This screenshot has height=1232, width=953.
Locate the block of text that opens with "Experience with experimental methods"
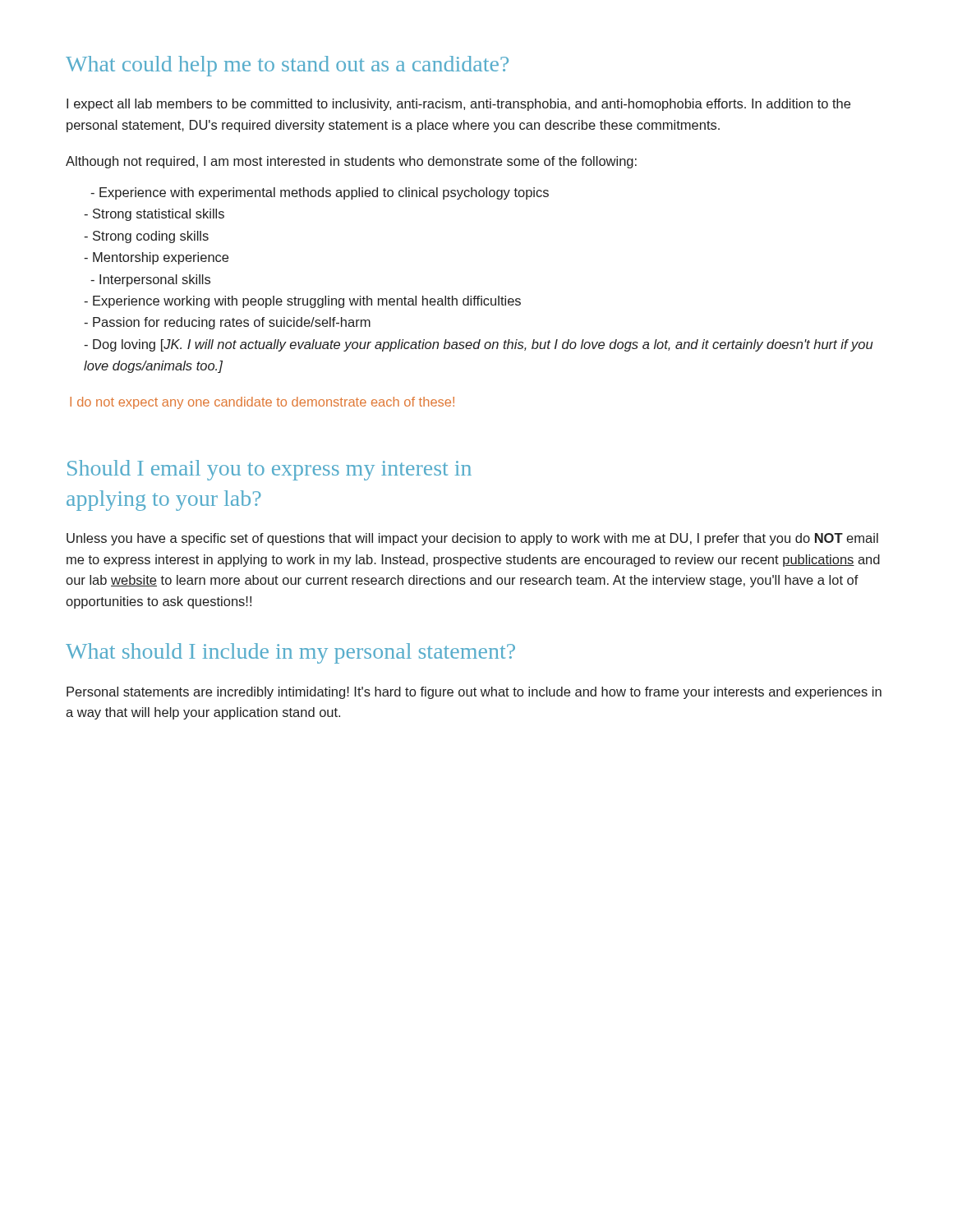[x=476, y=192]
